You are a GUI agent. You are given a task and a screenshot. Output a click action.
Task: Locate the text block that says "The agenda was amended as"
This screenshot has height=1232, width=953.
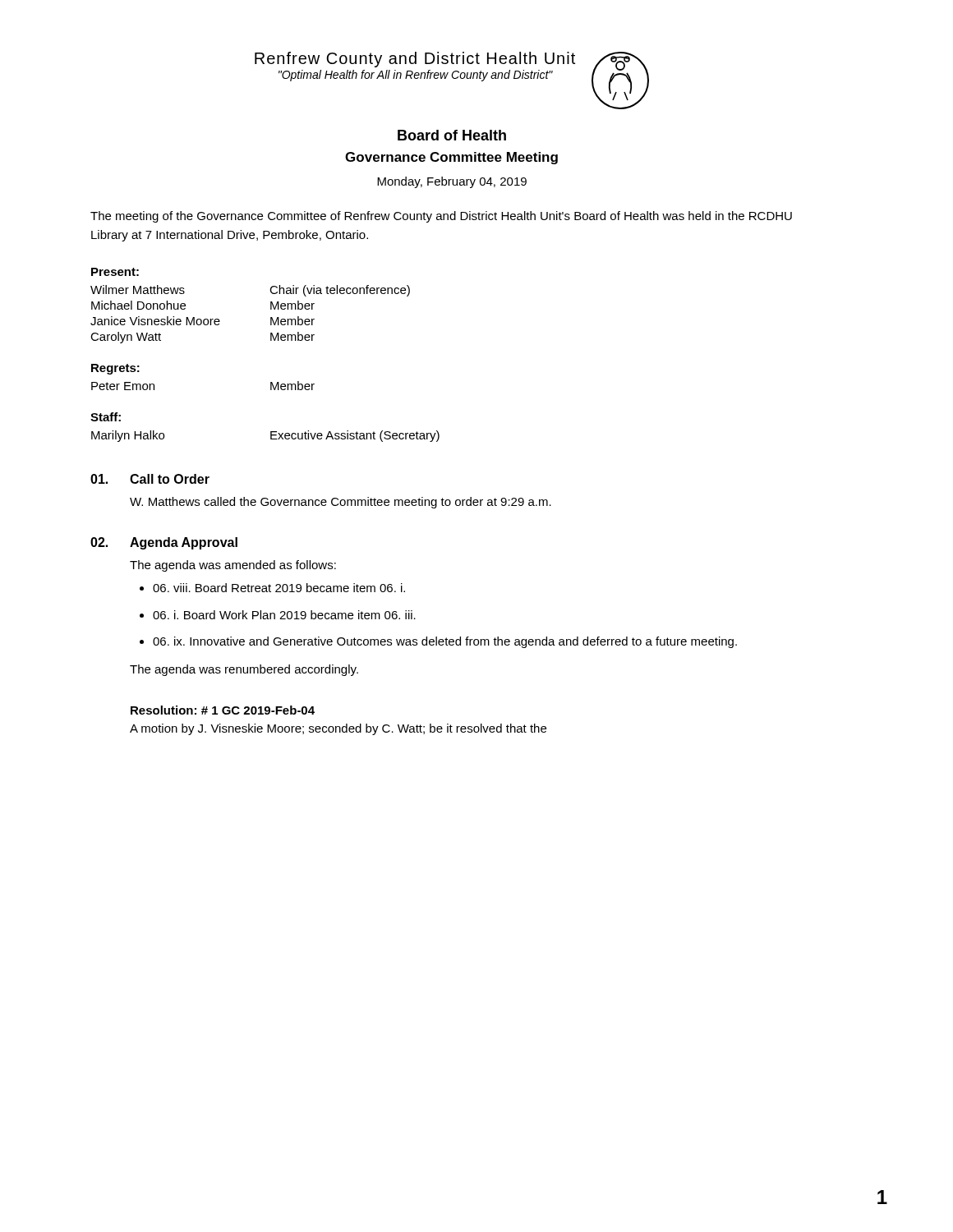click(x=233, y=566)
